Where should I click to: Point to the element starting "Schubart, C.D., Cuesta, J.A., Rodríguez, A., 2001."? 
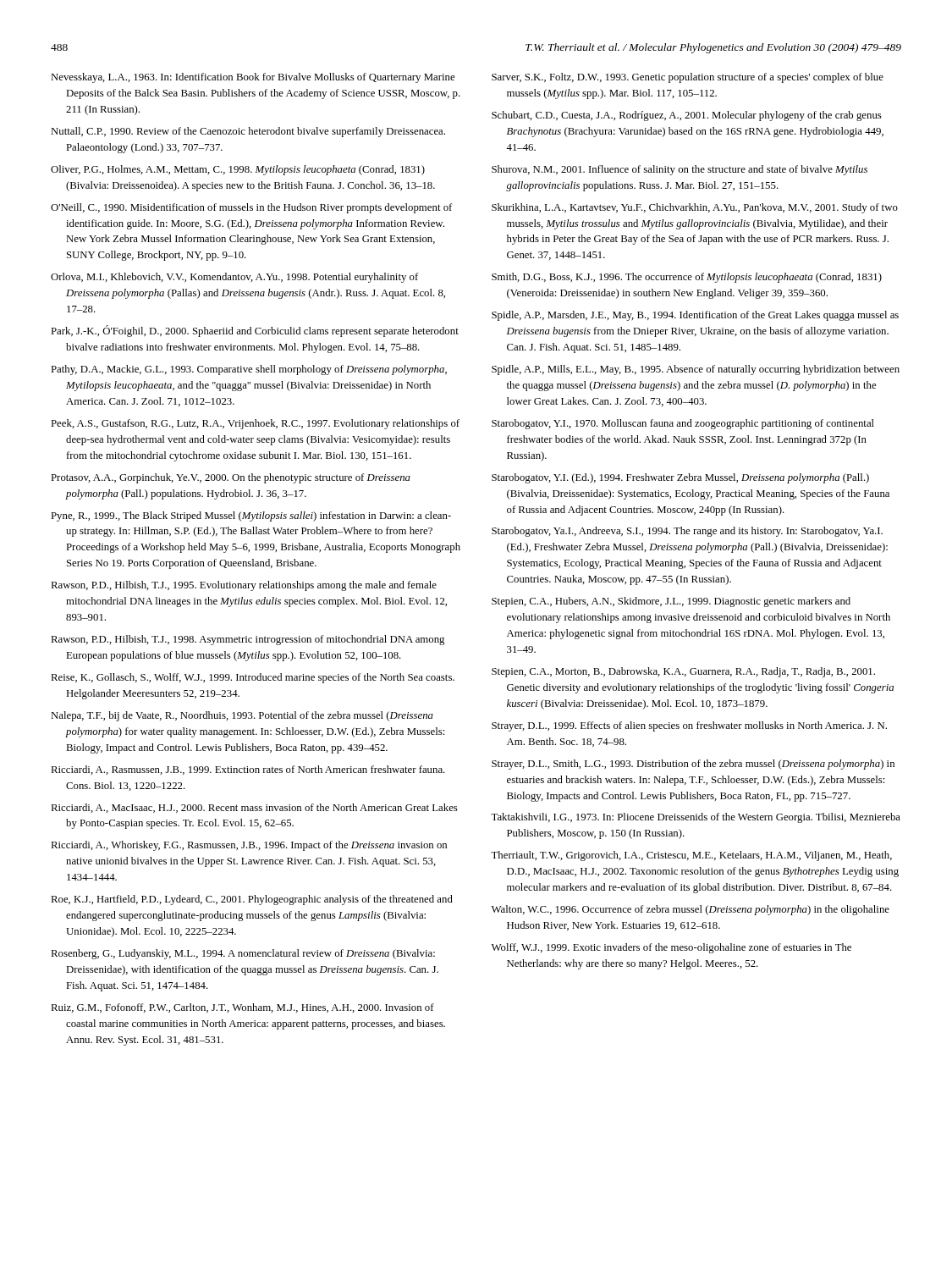click(x=688, y=131)
